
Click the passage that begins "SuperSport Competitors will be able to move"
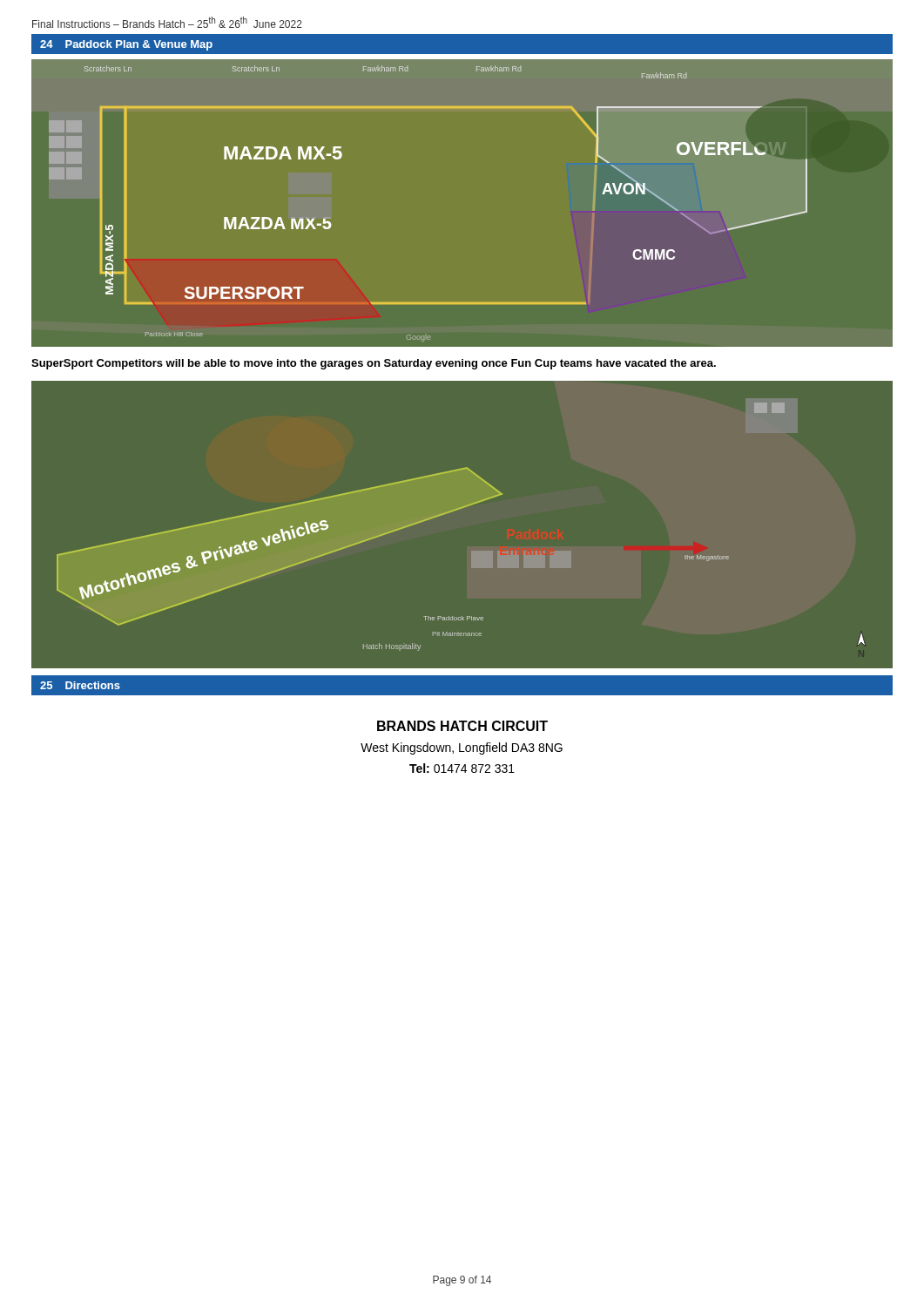pos(374,363)
